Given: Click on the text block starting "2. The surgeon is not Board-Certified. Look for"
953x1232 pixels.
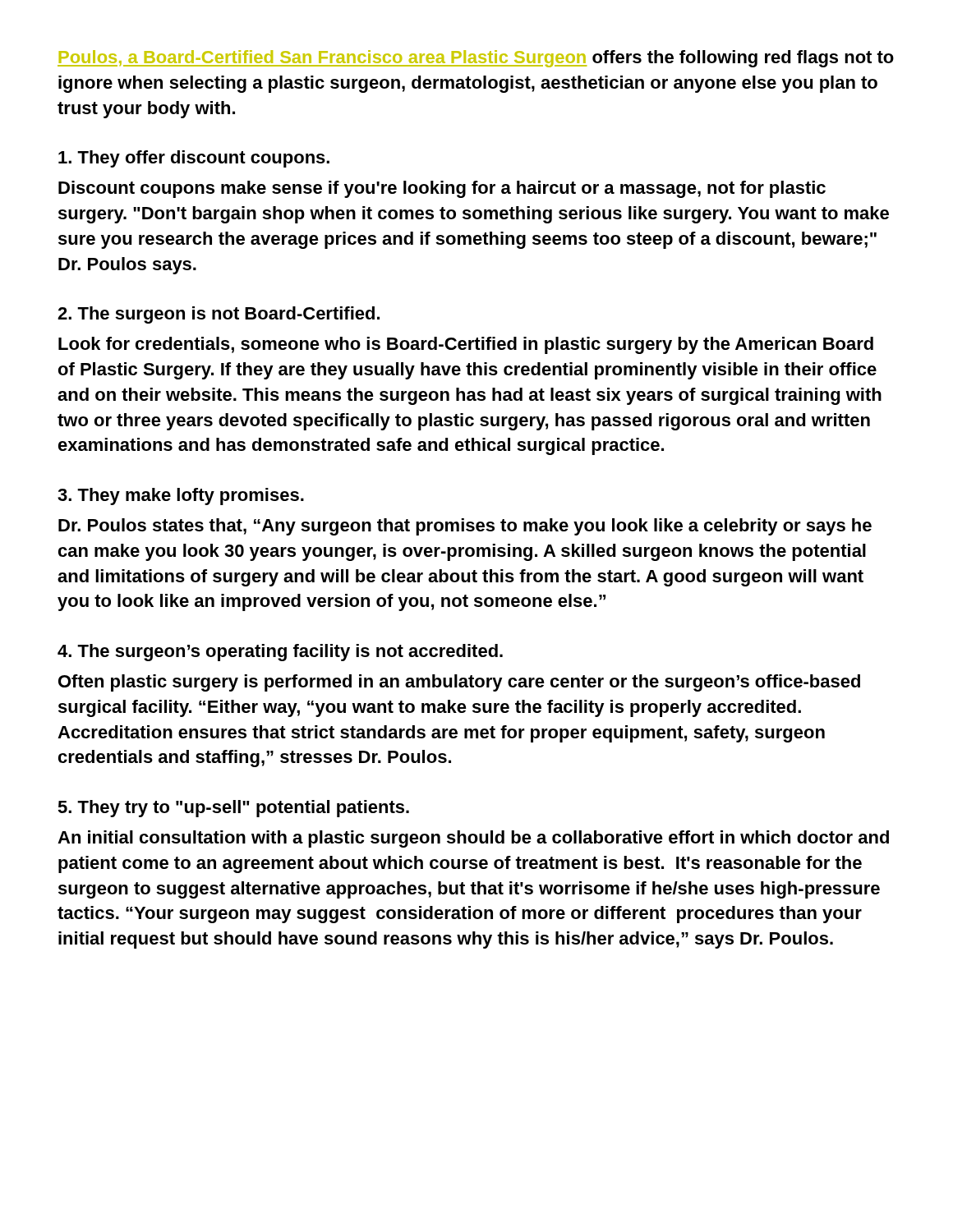Looking at the screenshot, I should pyautogui.click(x=476, y=380).
